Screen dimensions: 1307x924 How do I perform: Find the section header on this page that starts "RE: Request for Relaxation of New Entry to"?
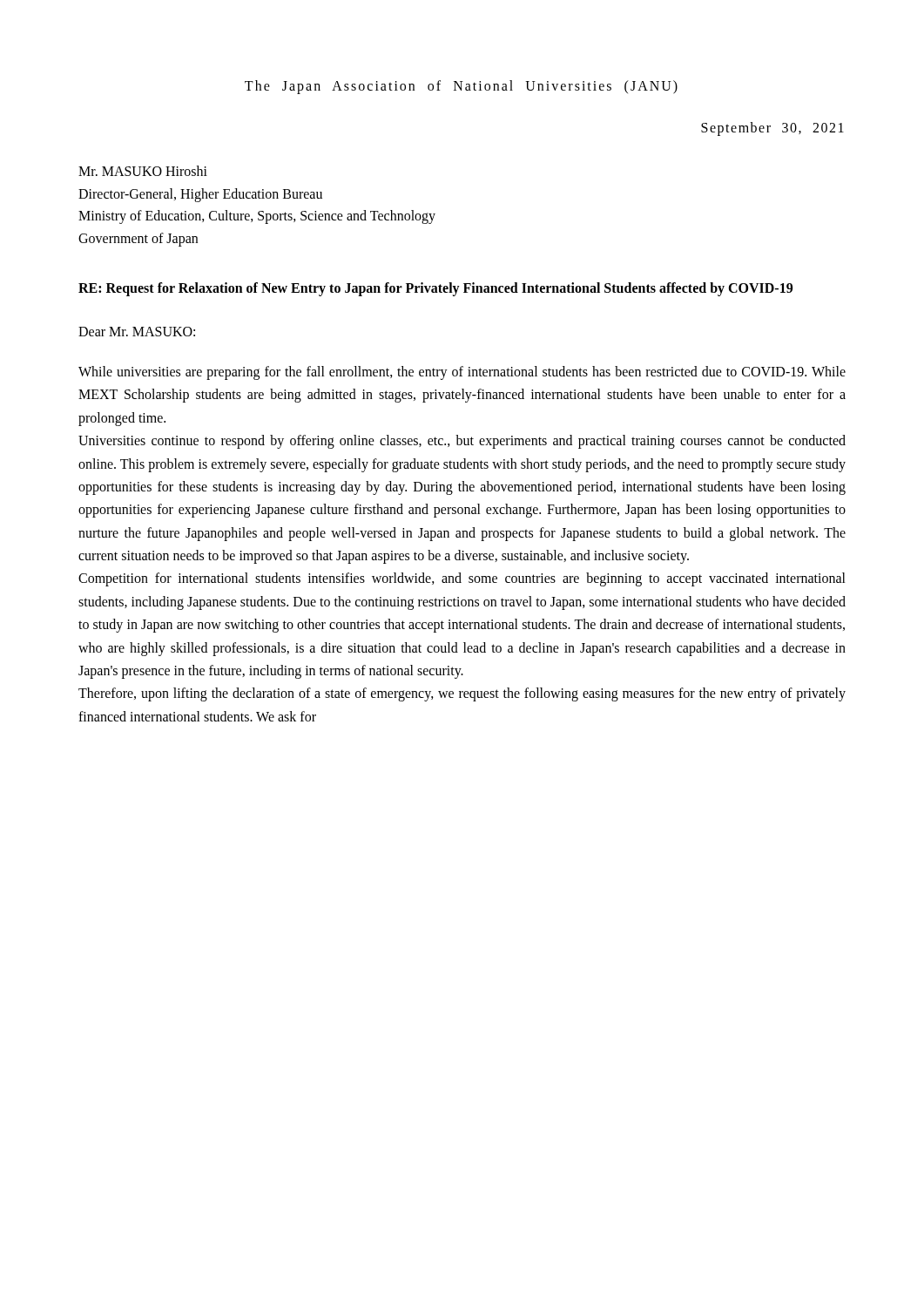[436, 288]
